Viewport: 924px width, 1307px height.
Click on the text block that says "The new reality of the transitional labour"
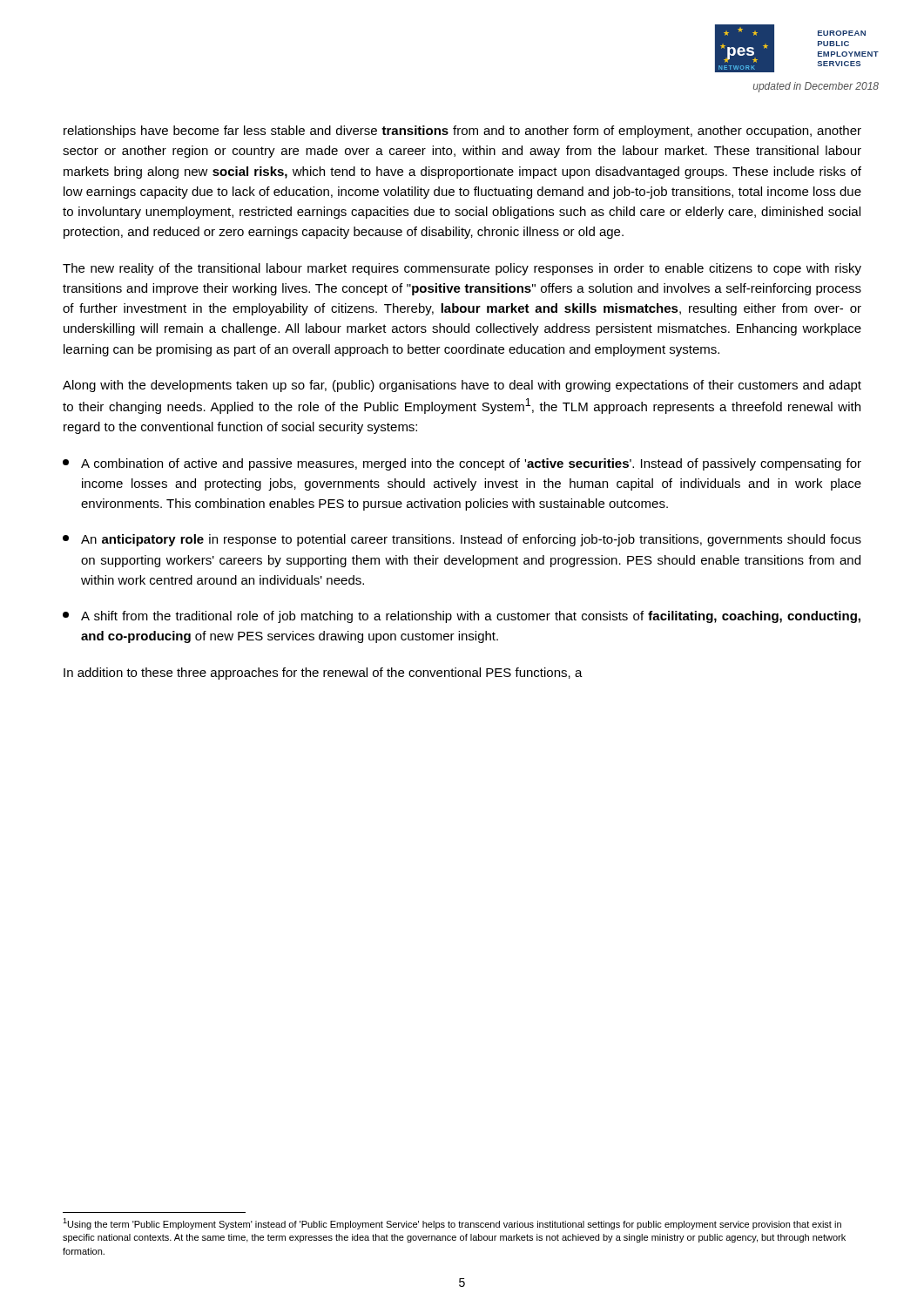(x=462, y=308)
